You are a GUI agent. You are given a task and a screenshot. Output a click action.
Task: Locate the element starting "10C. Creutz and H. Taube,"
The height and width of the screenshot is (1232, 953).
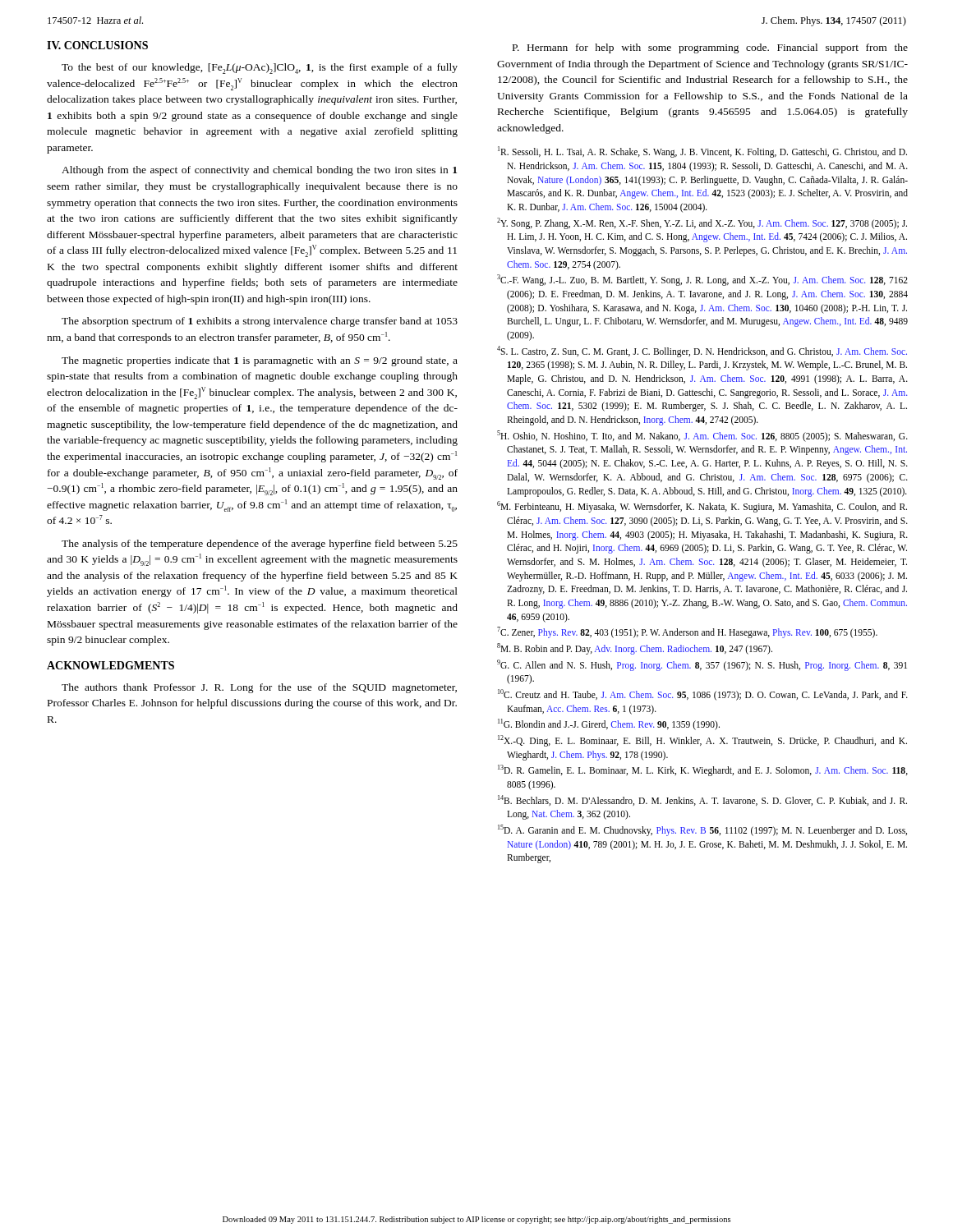point(702,701)
